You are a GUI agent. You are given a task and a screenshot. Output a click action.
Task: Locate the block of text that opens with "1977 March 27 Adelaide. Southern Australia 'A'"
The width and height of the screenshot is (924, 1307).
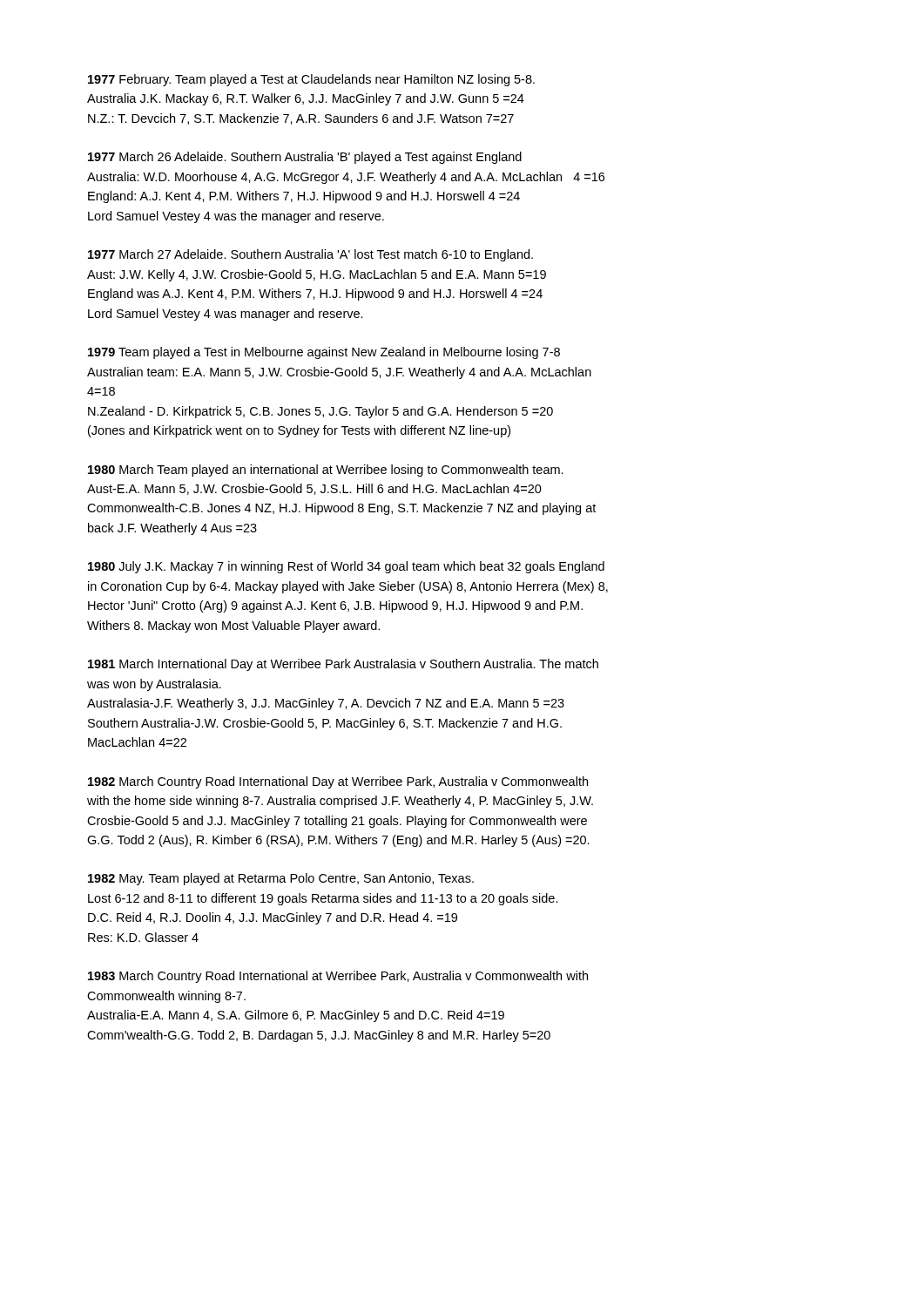[x=462, y=284]
